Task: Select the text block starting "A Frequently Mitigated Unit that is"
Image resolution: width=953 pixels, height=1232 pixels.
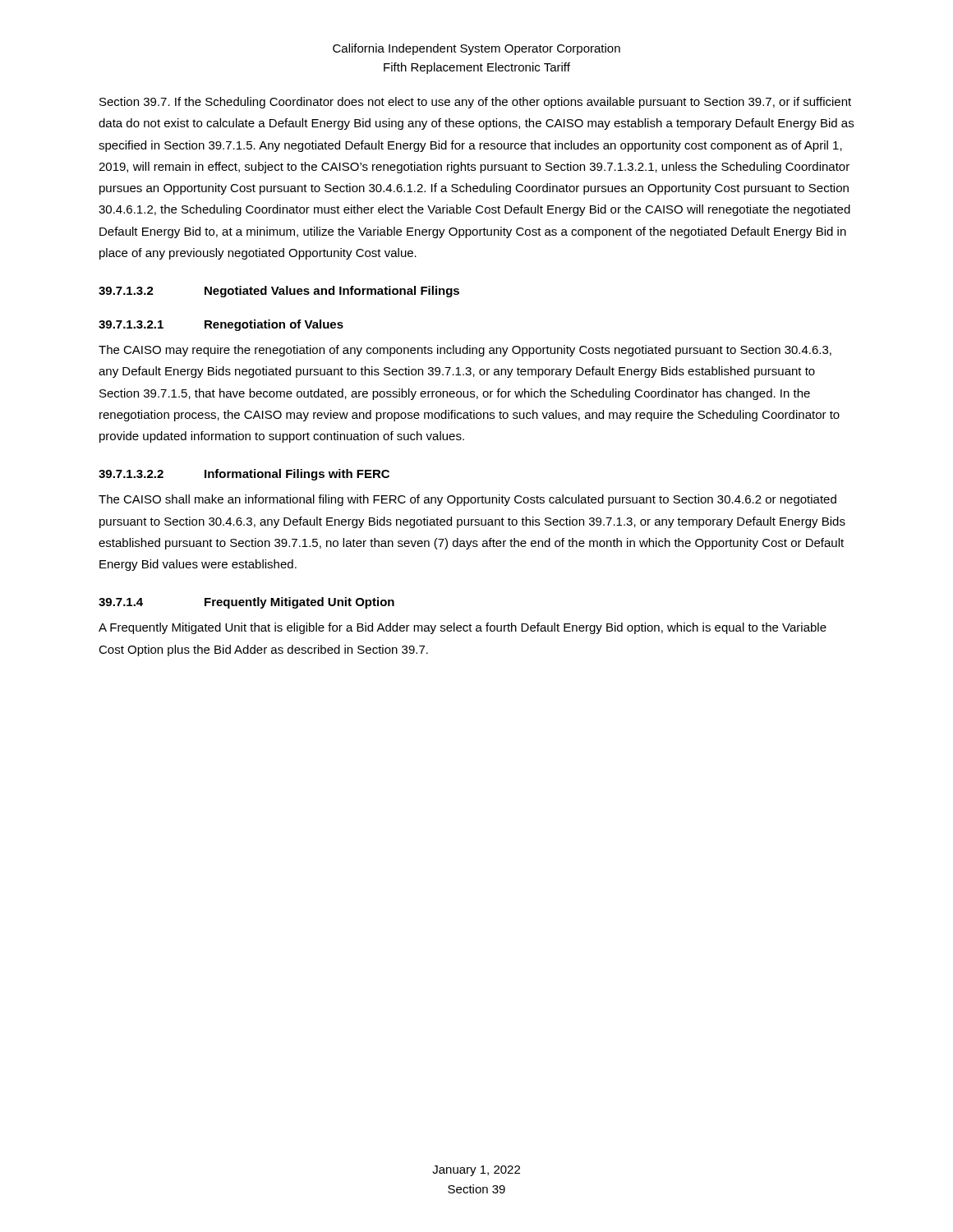Action: [x=476, y=639]
